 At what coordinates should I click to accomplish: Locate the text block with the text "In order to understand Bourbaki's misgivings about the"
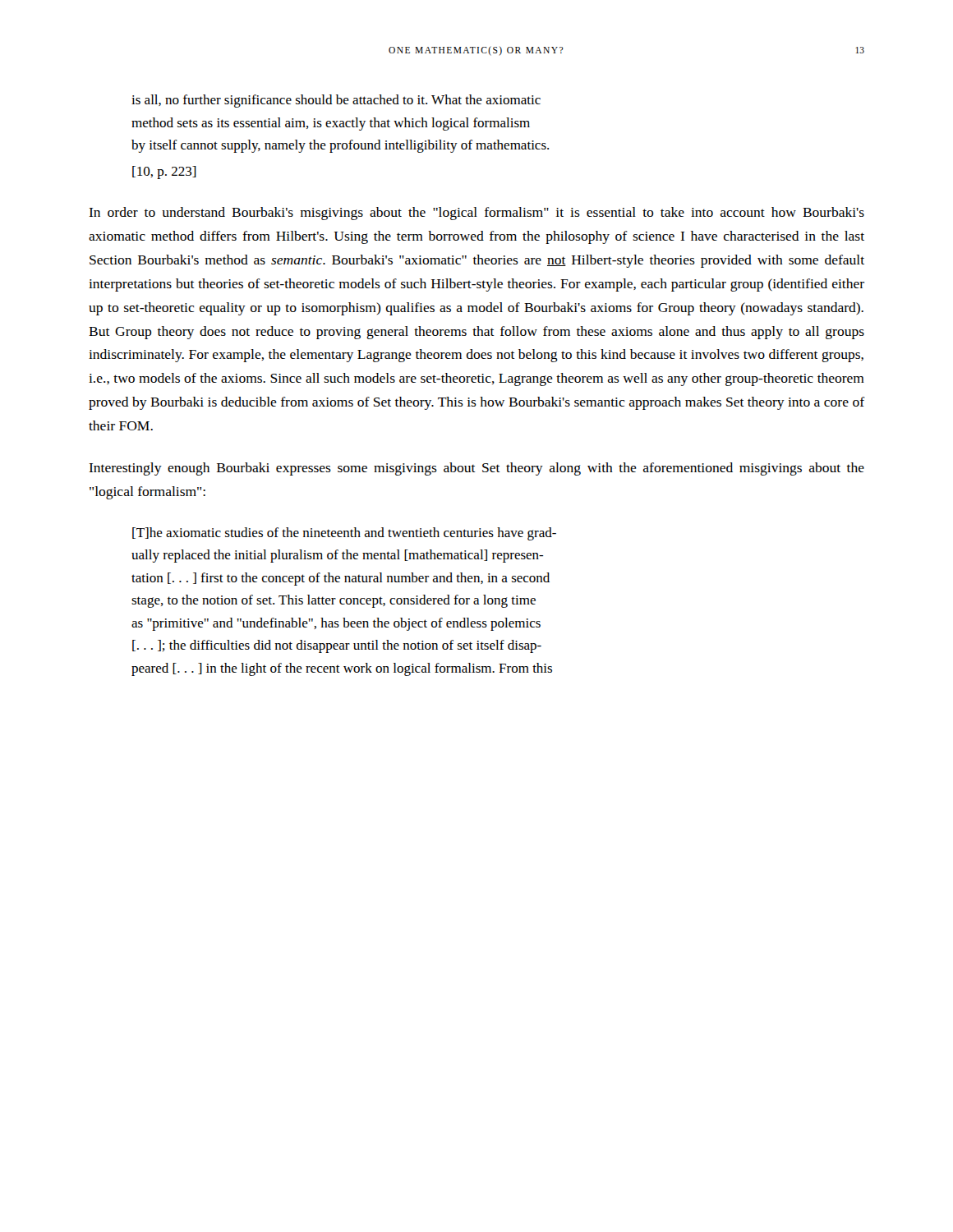[x=476, y=319]
